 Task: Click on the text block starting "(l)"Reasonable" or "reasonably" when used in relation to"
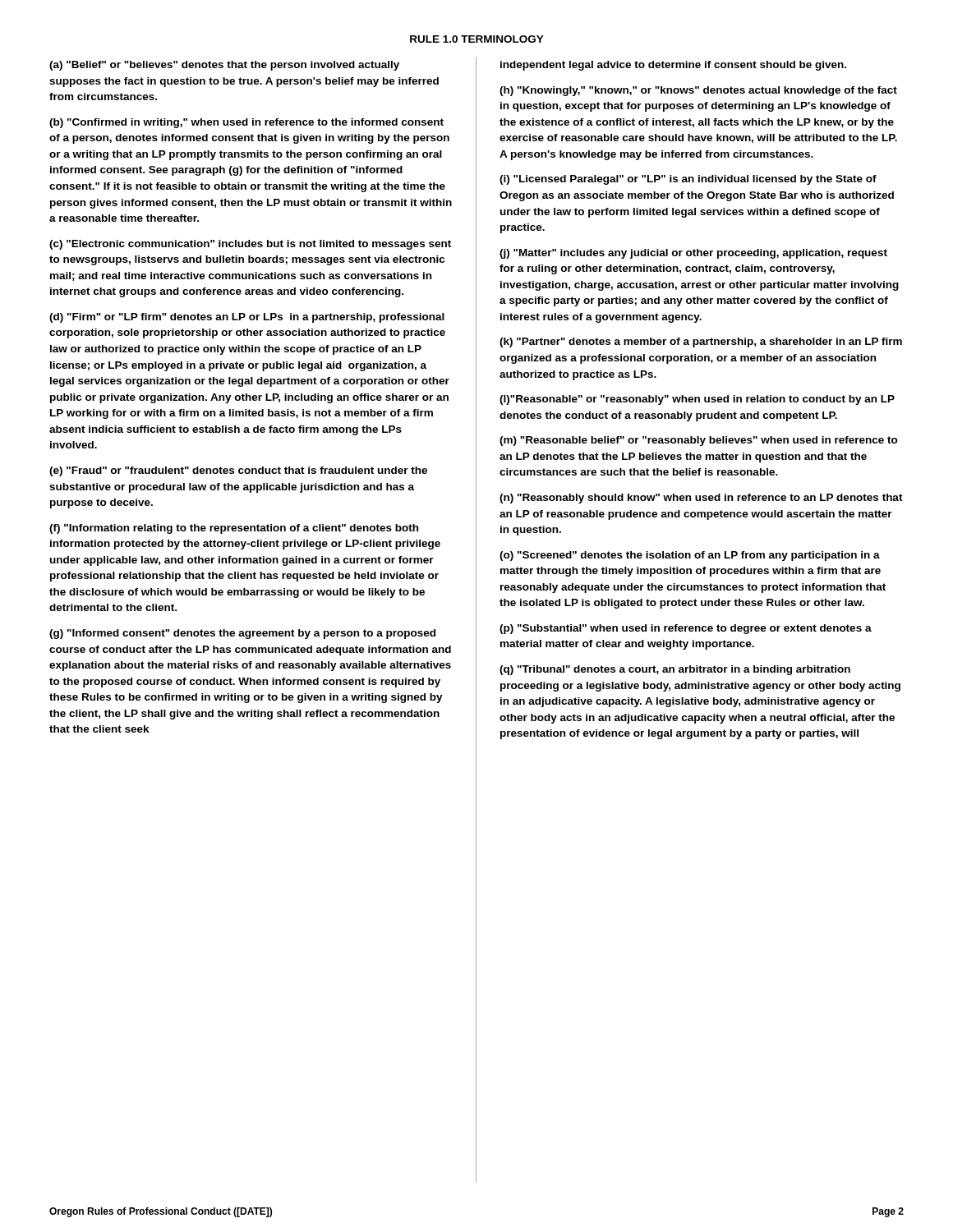697,407
